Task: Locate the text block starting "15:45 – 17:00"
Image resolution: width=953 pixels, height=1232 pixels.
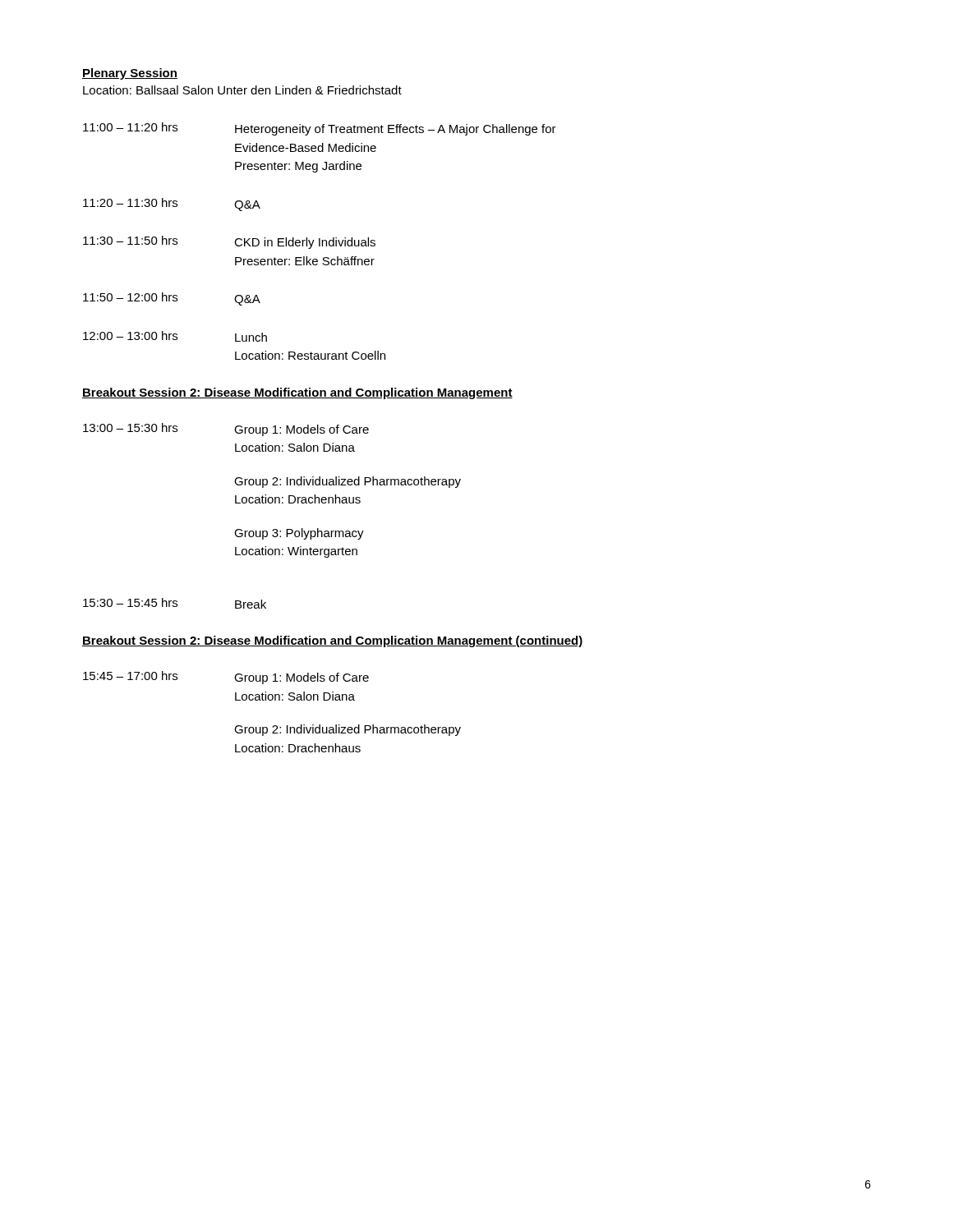Action: (x=272, y=720)
